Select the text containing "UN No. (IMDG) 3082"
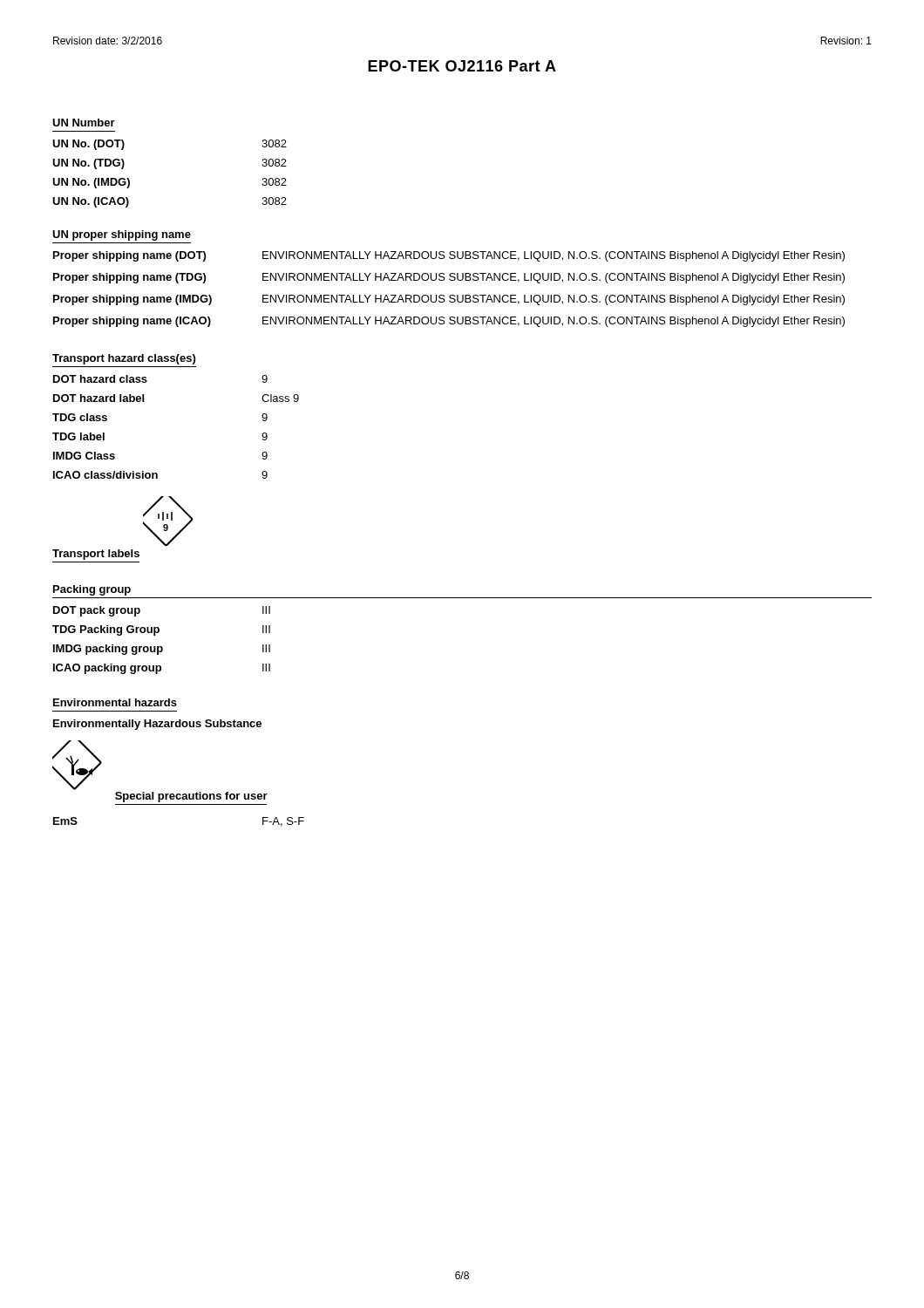This screenshot has height=1308, width=924. (x=95, y=183)
